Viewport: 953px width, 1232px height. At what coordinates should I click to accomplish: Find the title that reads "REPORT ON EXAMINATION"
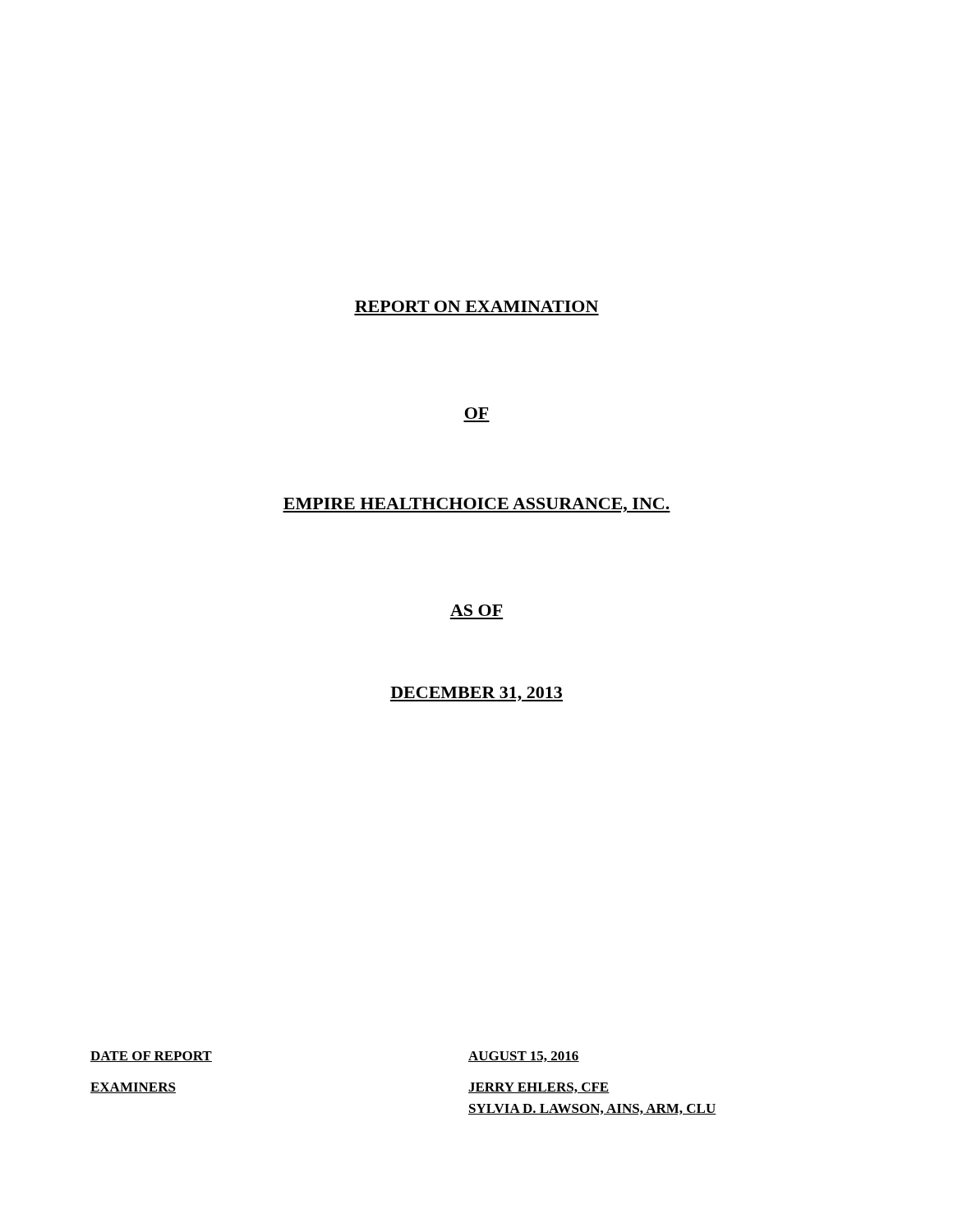[476, 306]
